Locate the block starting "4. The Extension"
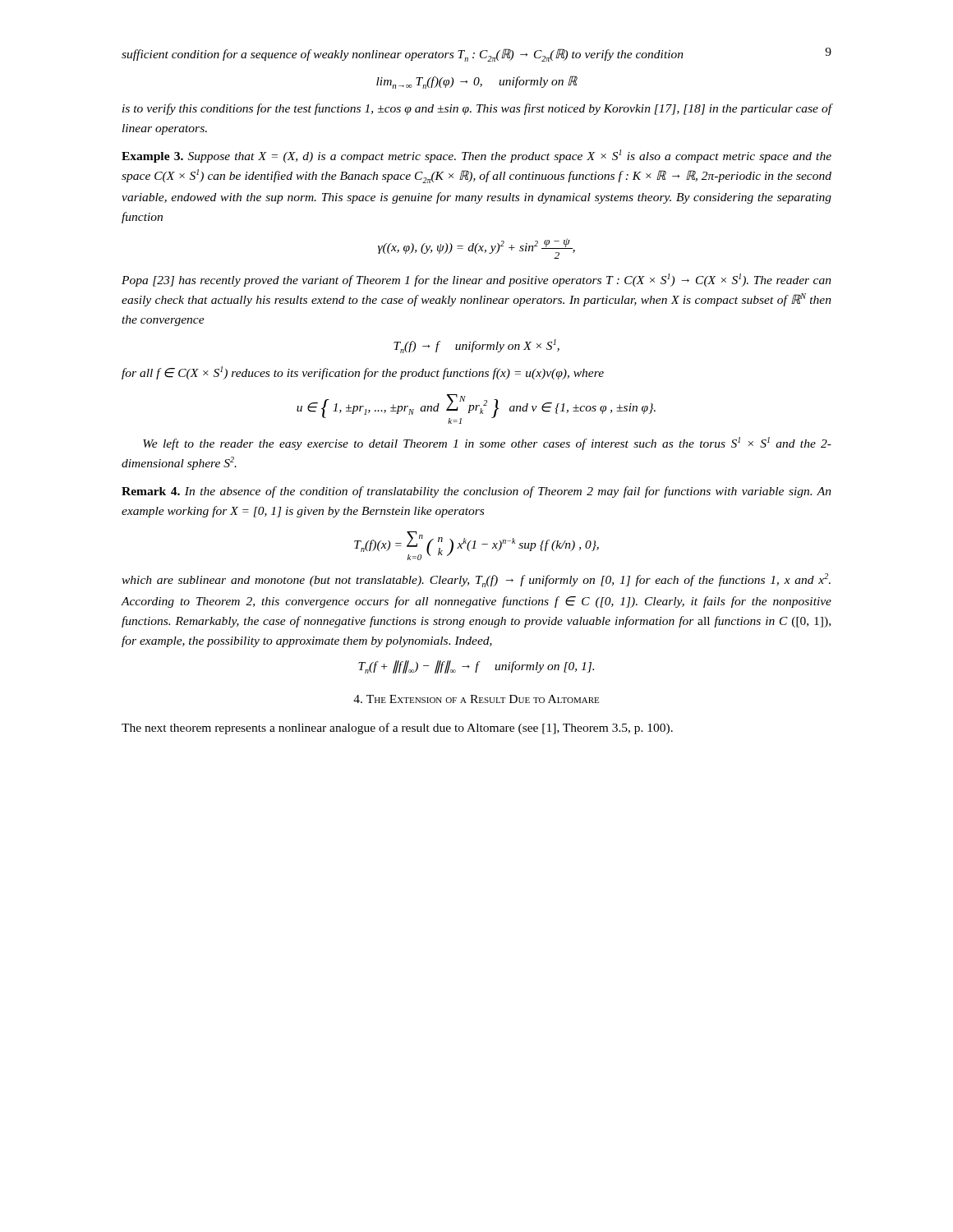 coord(476,698)
